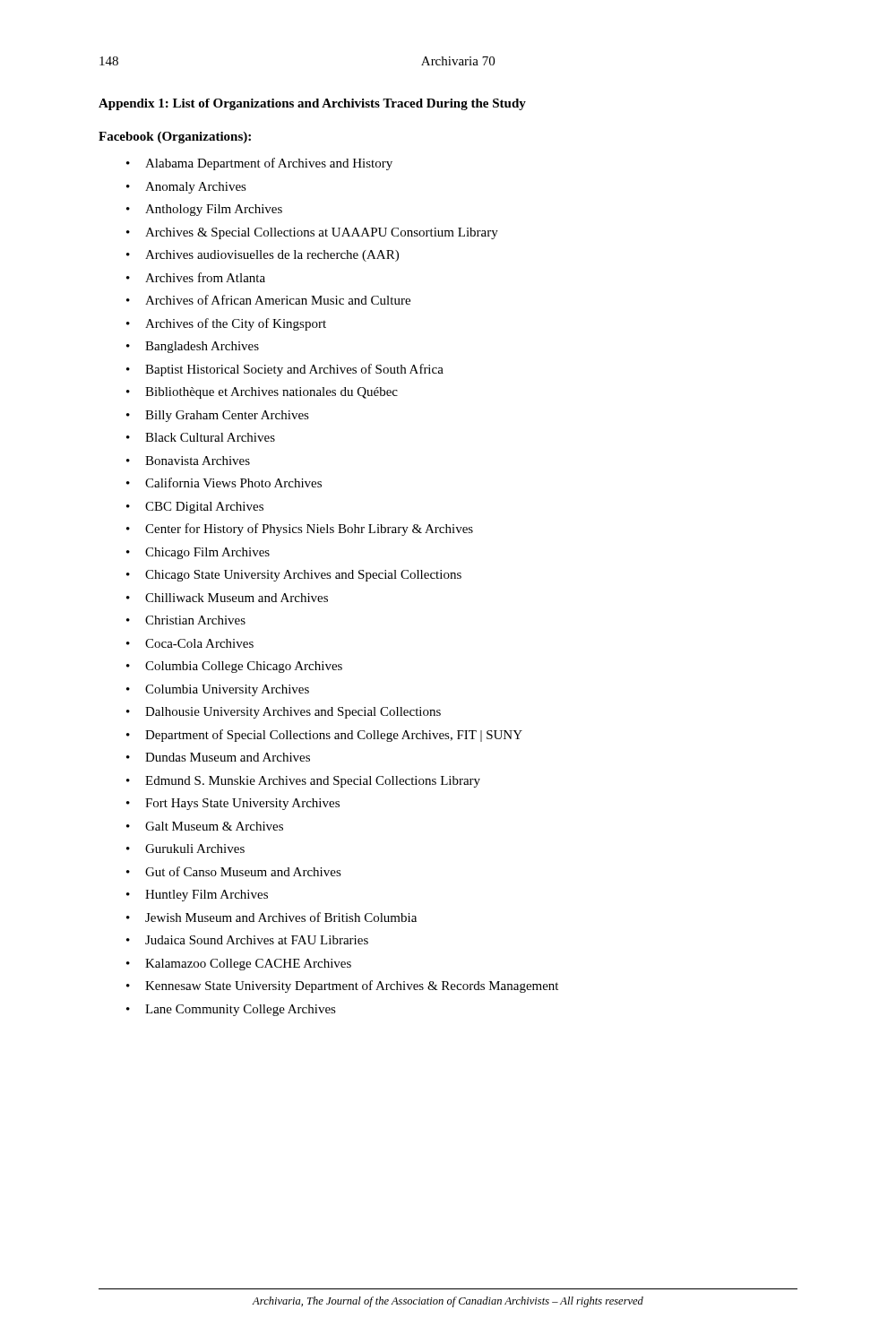Point to the block beginning "Kennesaw State University Department"
The height and width of the screenshot is (1344, 896).
352,986
